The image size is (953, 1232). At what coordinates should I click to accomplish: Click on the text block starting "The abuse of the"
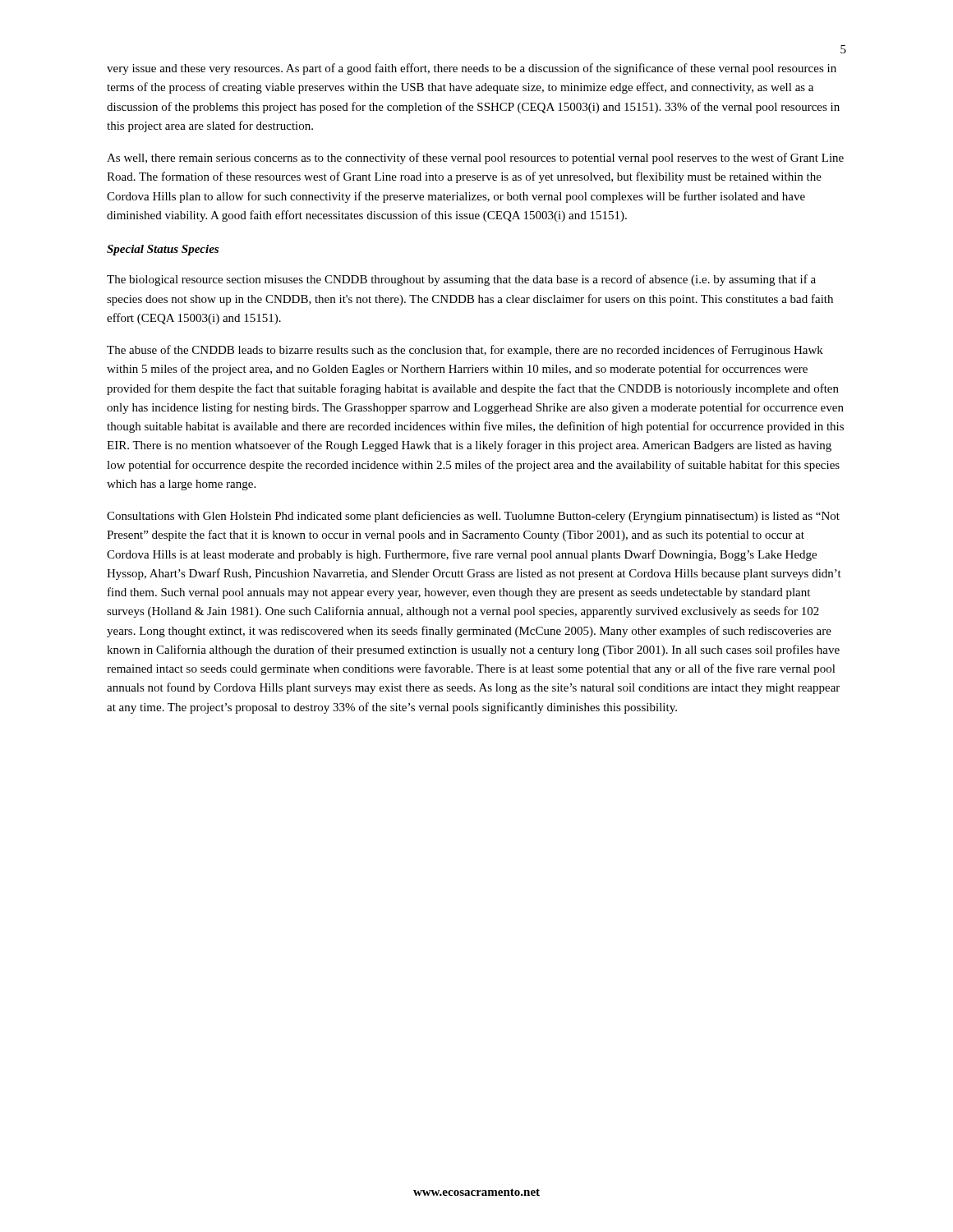tap(476, 417)
